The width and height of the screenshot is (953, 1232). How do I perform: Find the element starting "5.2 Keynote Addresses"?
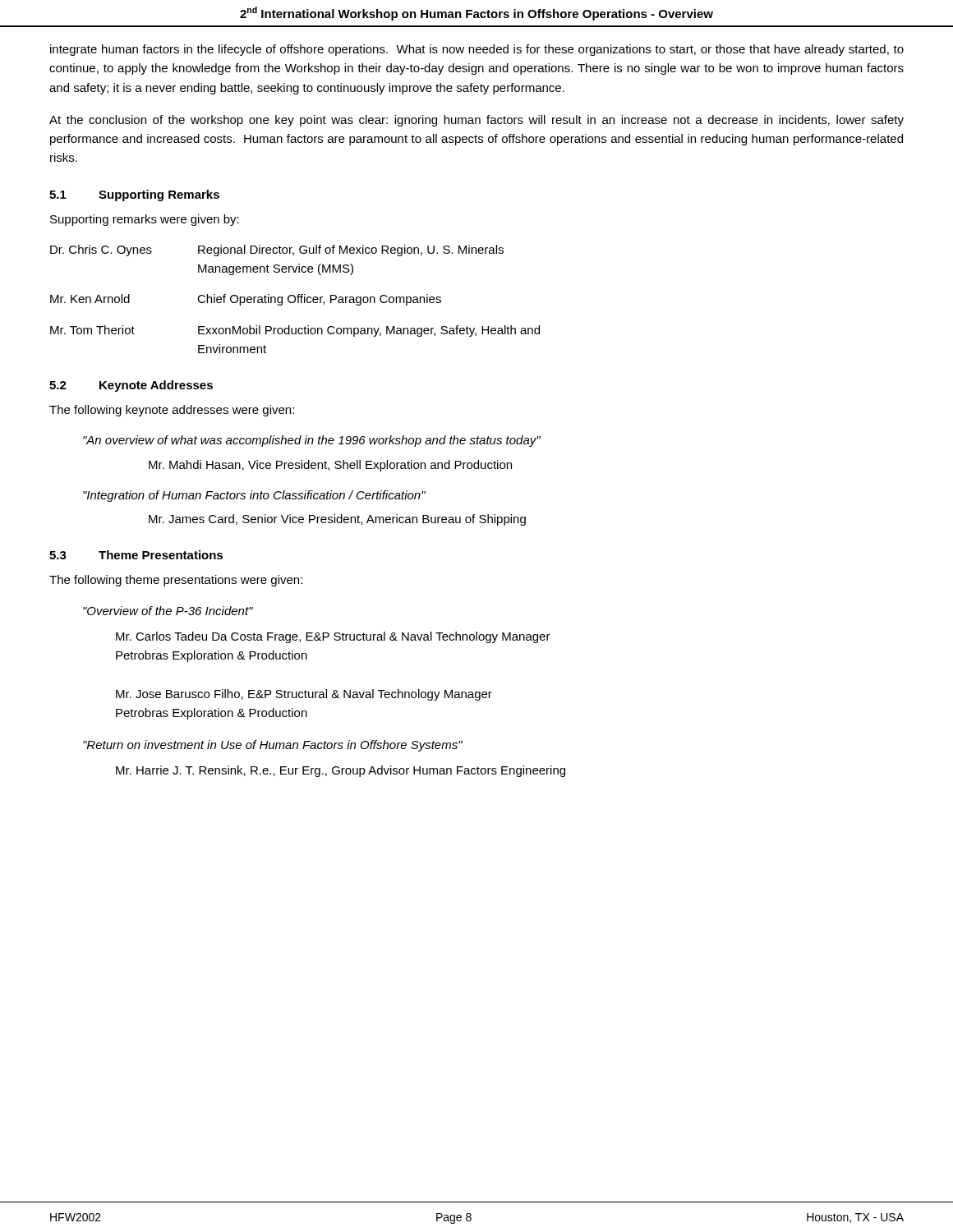click(131, 385)
